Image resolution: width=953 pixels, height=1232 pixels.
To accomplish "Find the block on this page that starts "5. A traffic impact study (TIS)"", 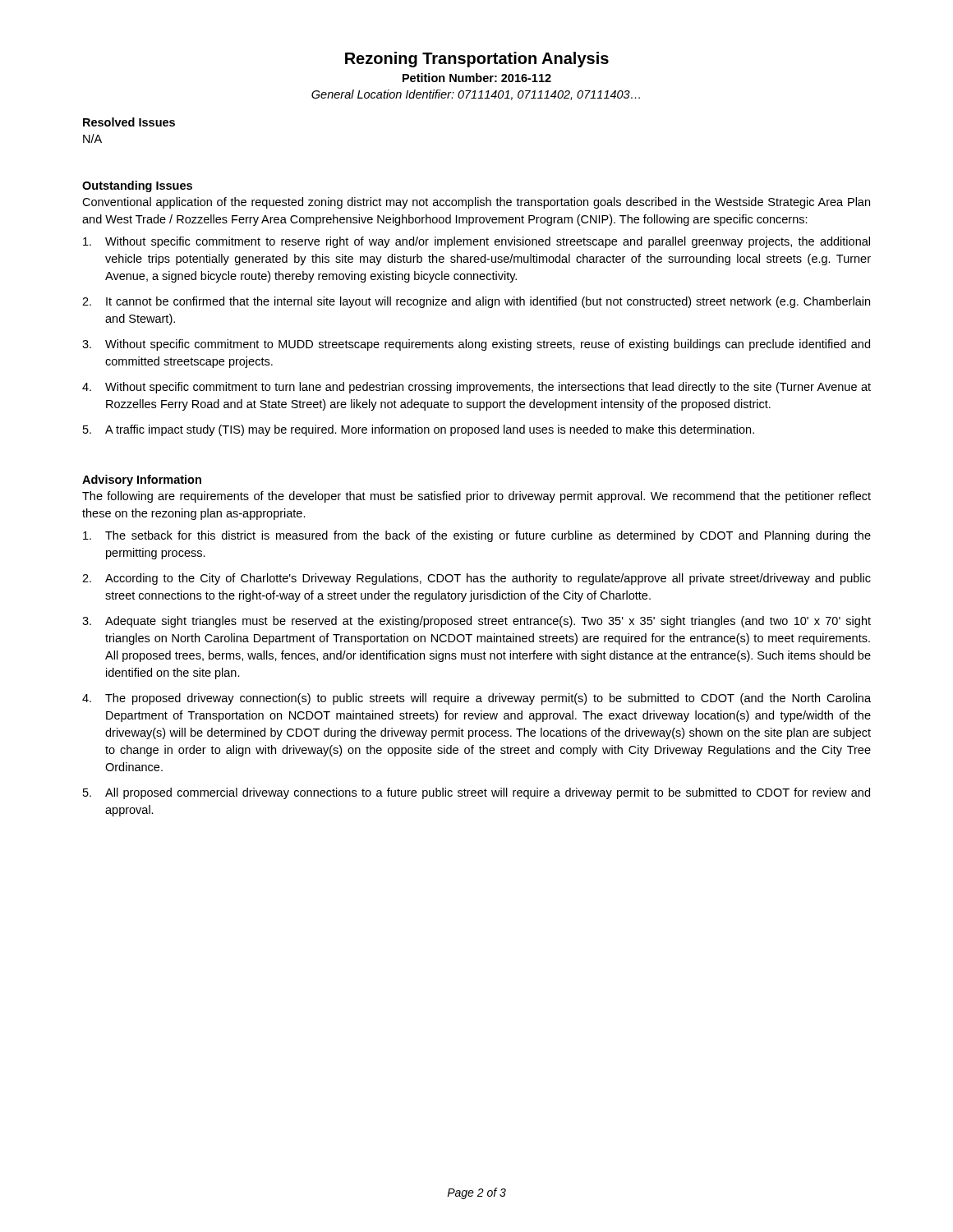I will click(476, 430).
